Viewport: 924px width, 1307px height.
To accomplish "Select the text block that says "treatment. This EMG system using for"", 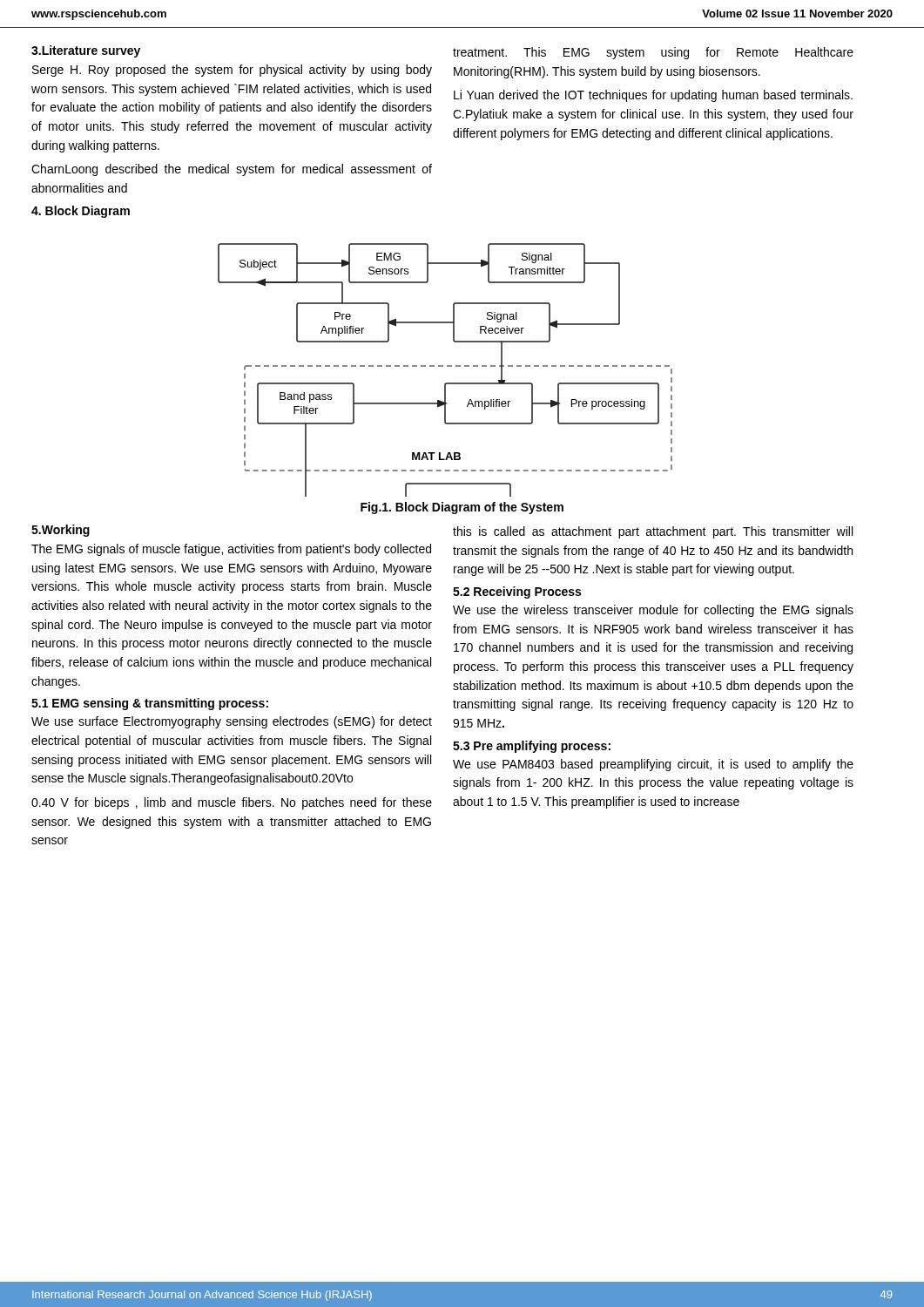I will 653,62.
